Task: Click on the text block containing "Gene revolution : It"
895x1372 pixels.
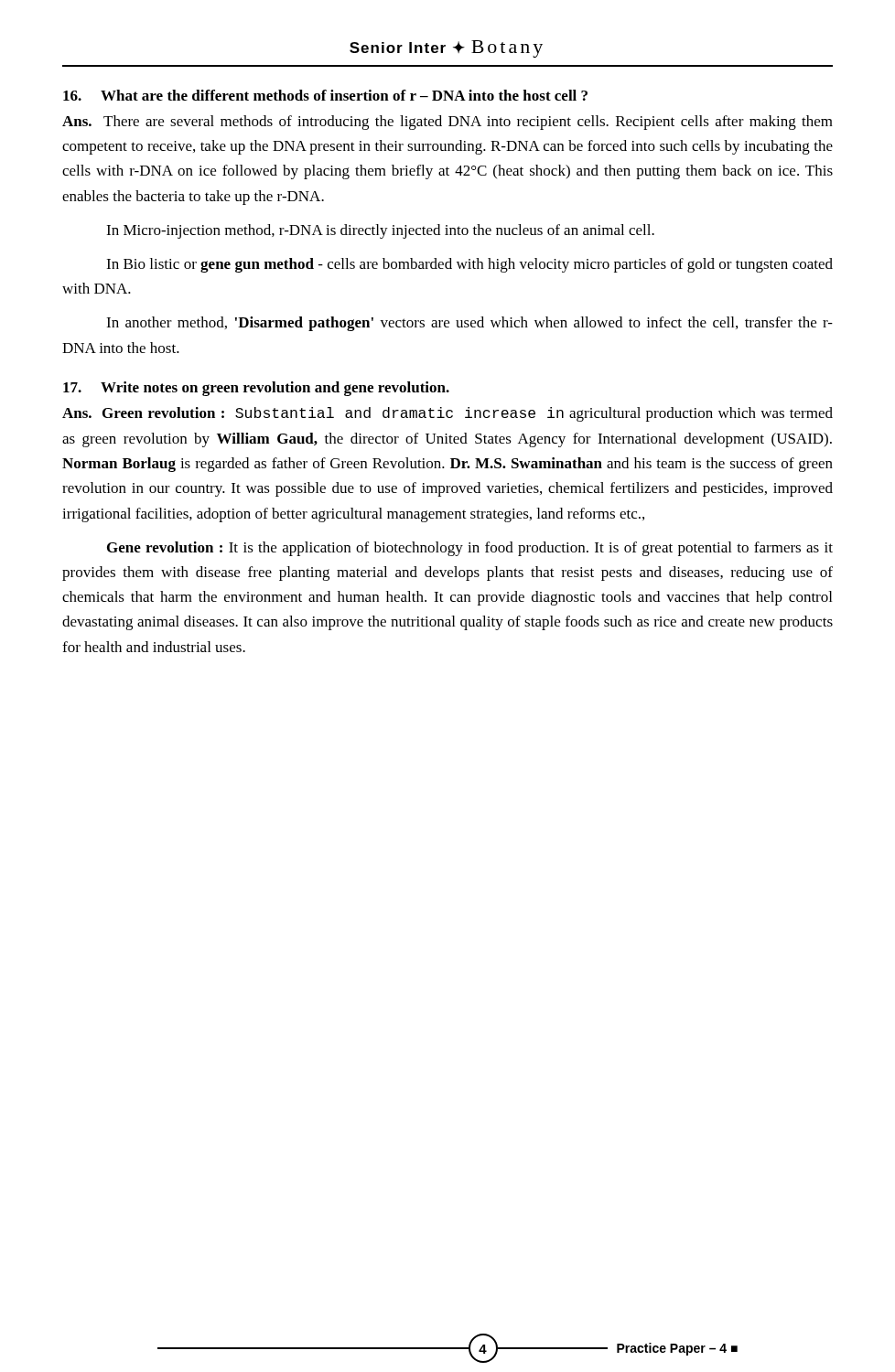Action: (x=448, y=597)
